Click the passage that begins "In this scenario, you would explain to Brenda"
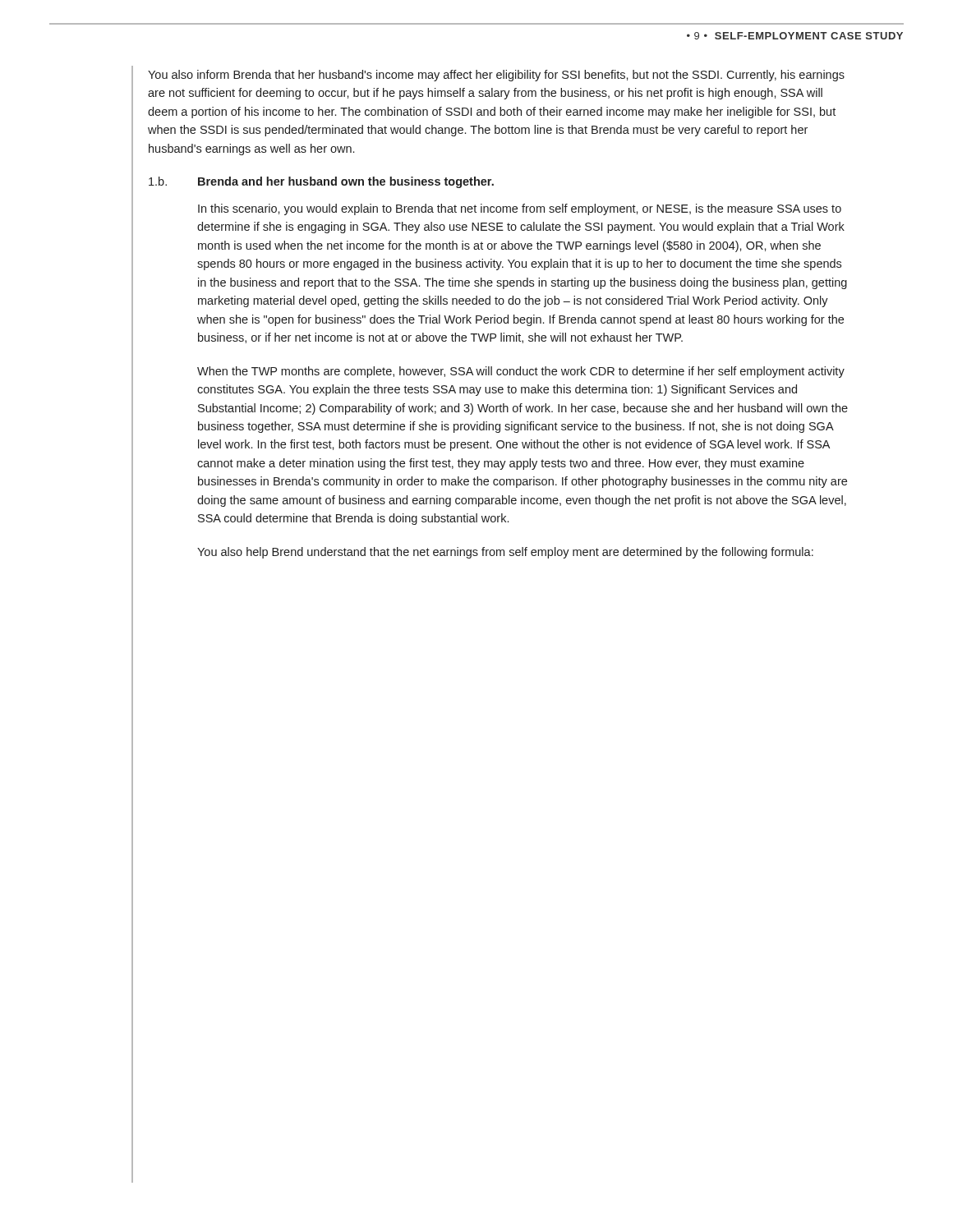The image size is (953, 1232). pyautogui.click(x=522, y=273)
